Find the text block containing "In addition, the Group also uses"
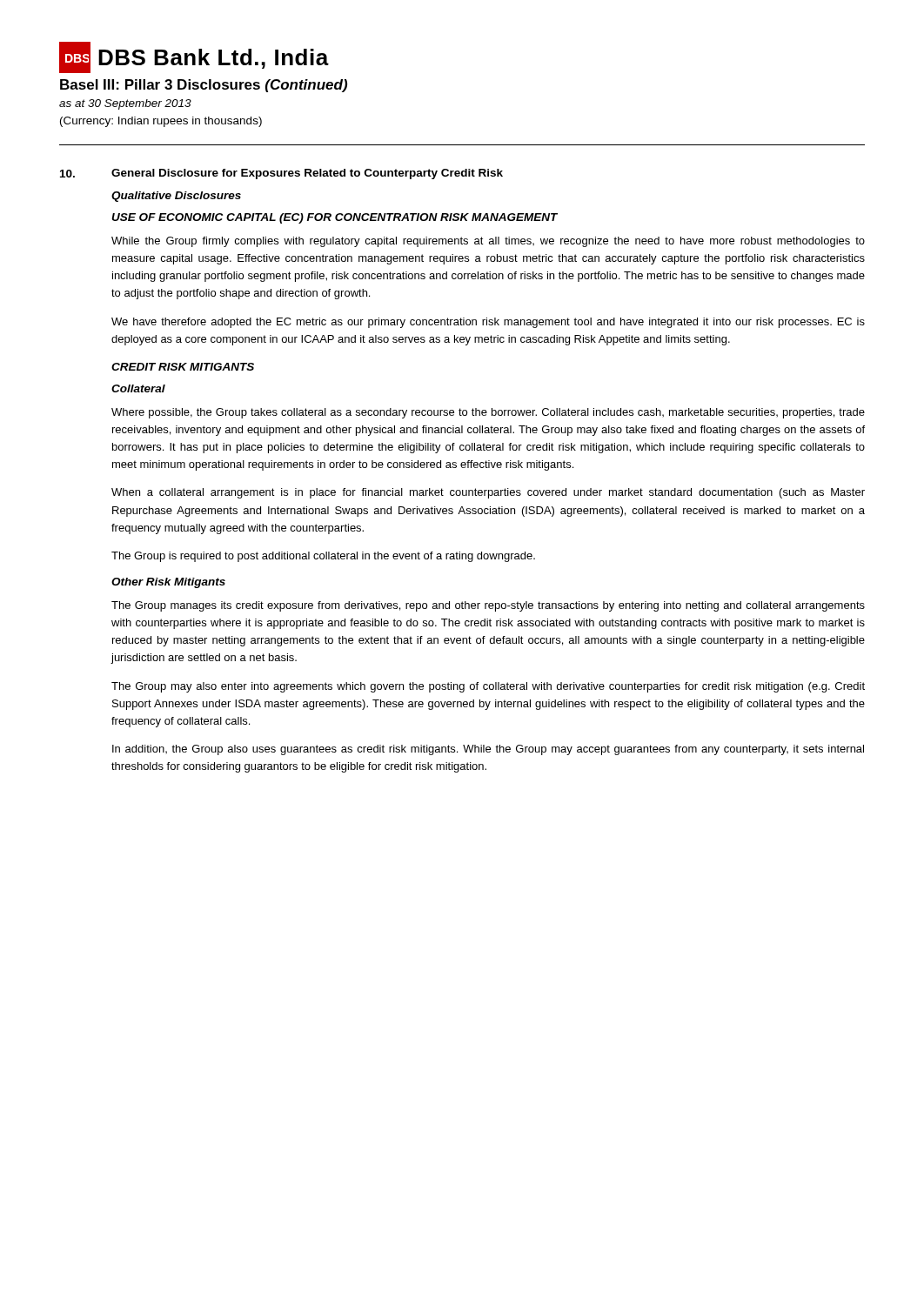 click(x=488, y=757)
